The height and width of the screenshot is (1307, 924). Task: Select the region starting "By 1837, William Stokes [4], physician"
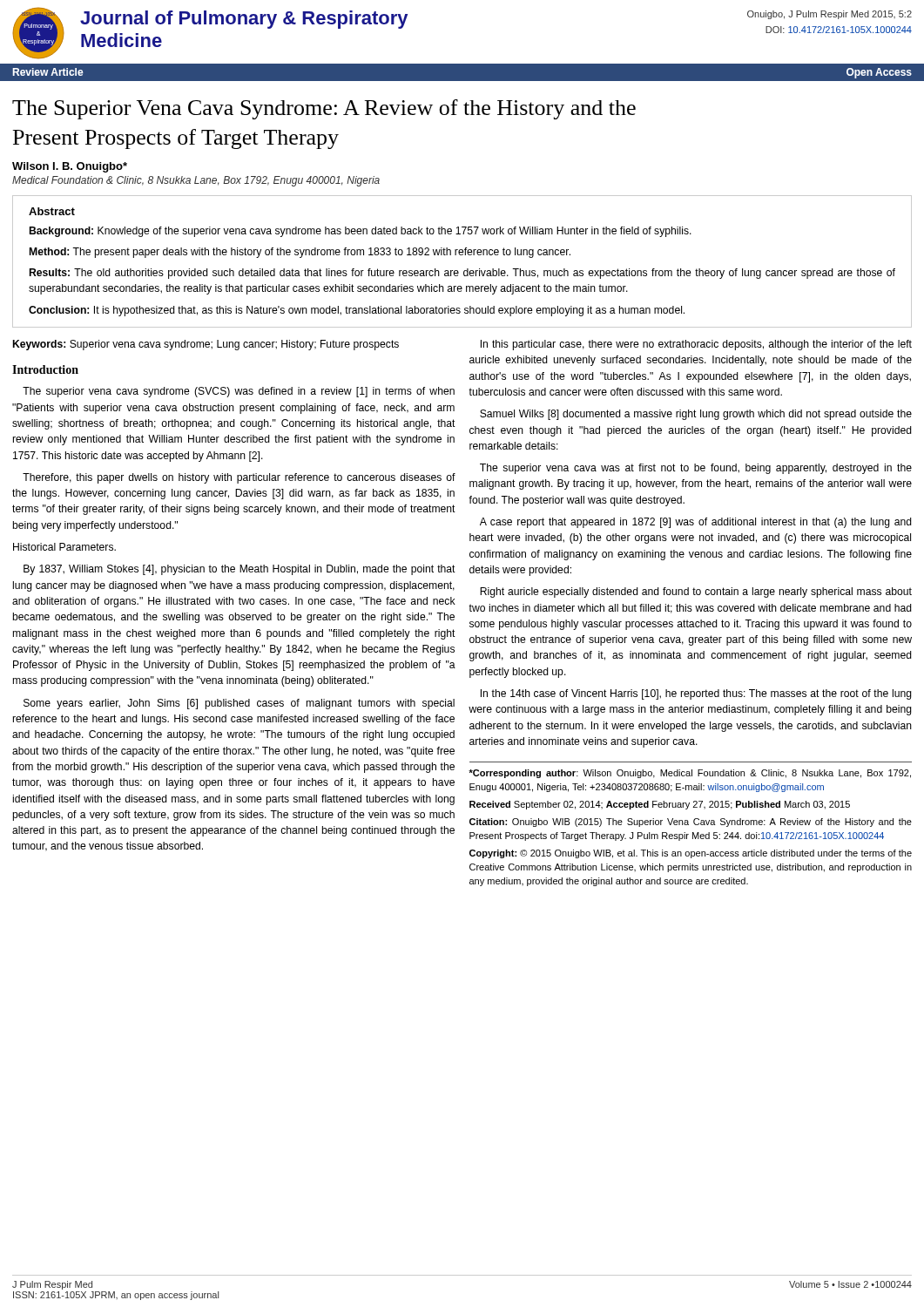[x=234, y=625]
